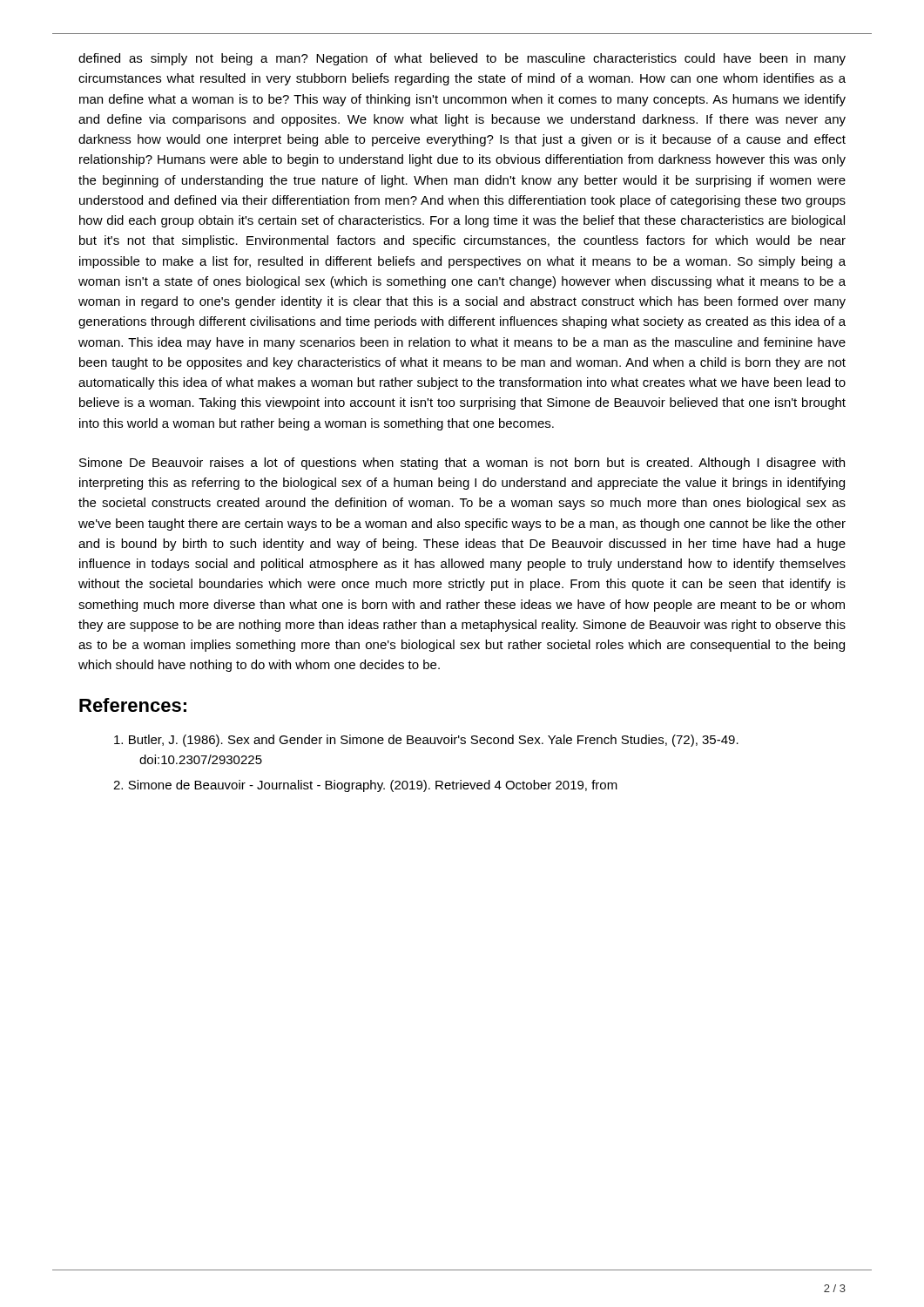Navigate to the element starting "Simone De Beauvoir raises a lot of"
This screenshot has height=1307, width=924.
(462, 563)
